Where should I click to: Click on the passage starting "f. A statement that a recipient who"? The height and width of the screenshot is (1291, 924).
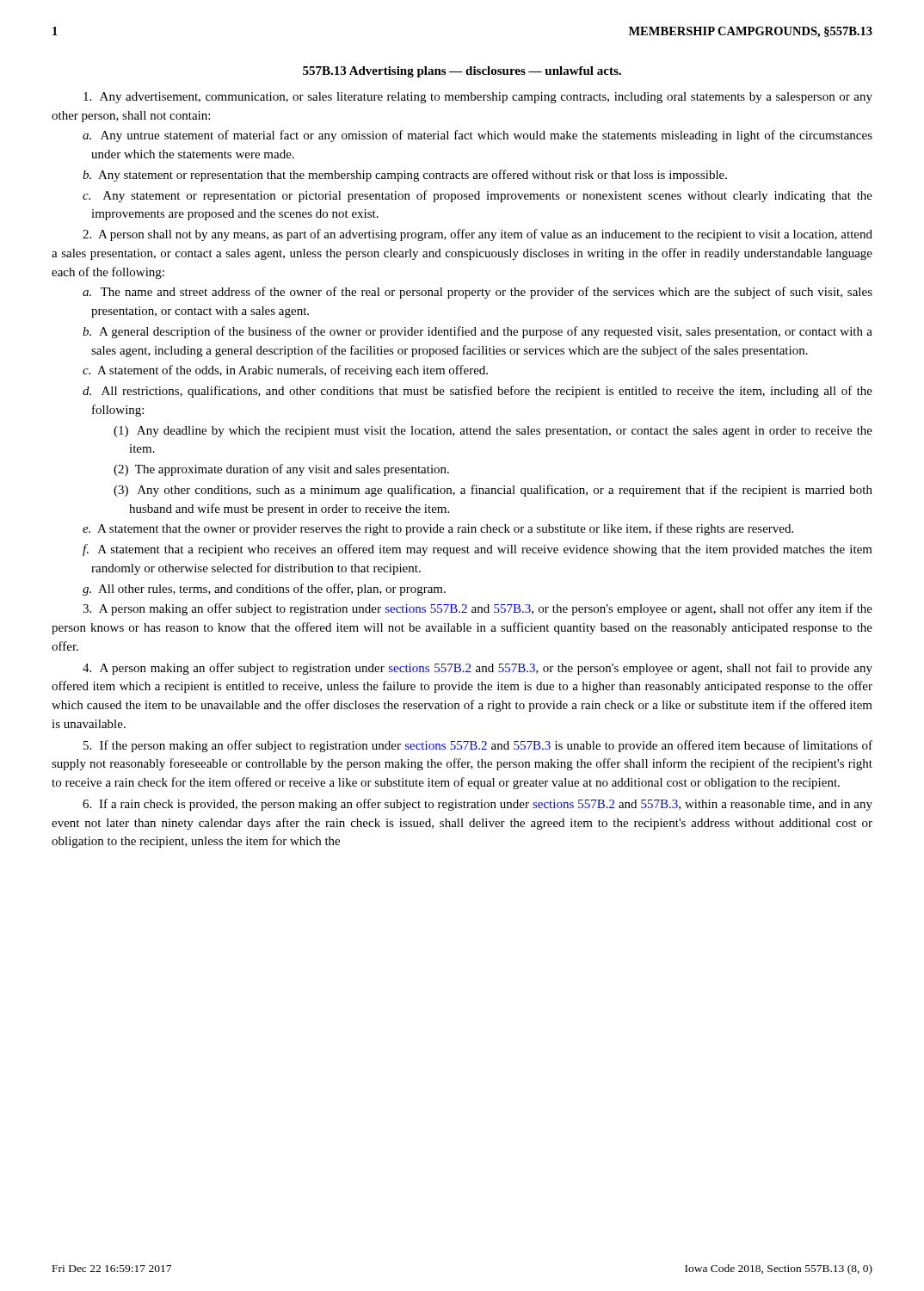477,558
